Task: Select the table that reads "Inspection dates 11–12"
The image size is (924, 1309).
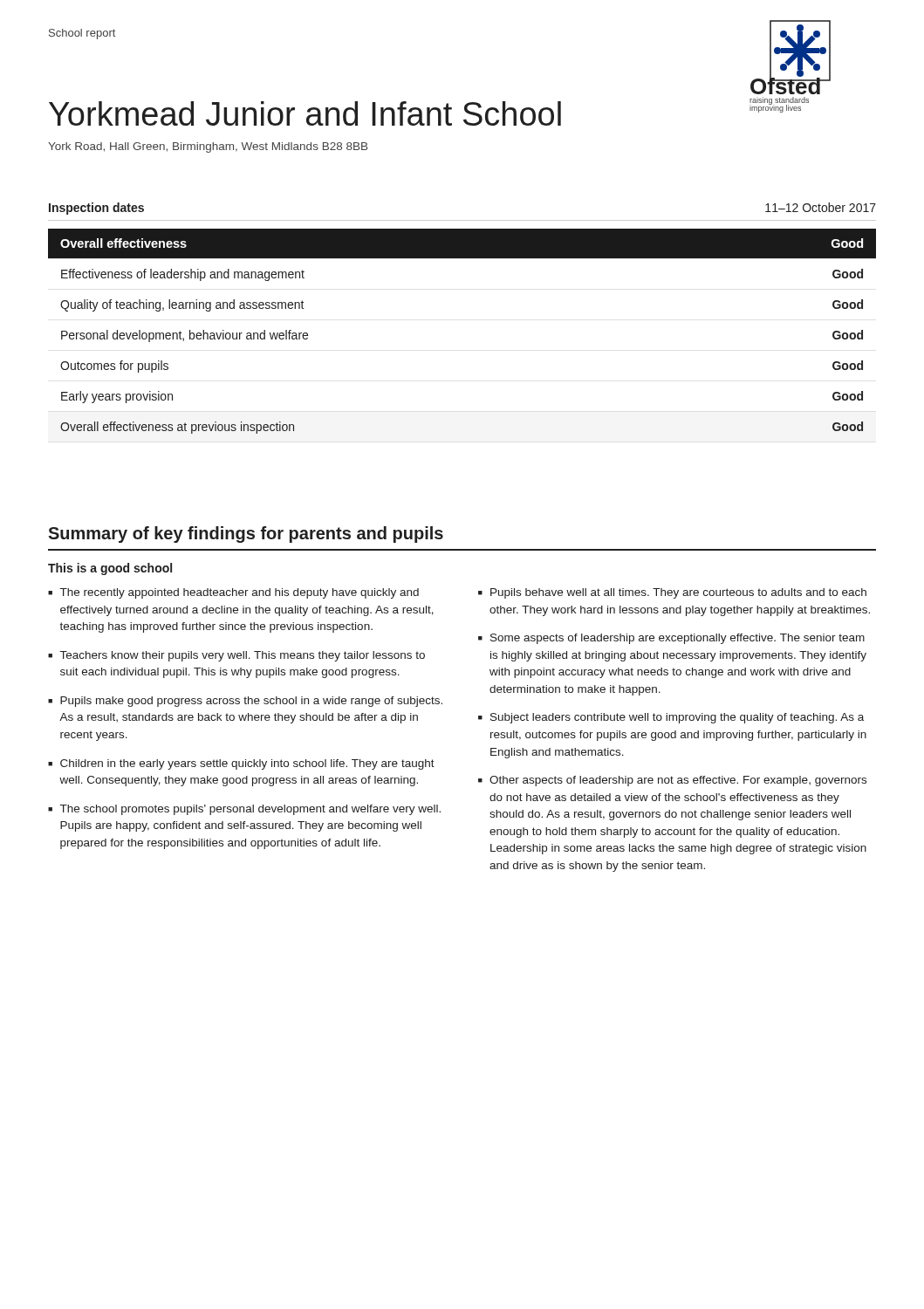Action: coord(462,211)
